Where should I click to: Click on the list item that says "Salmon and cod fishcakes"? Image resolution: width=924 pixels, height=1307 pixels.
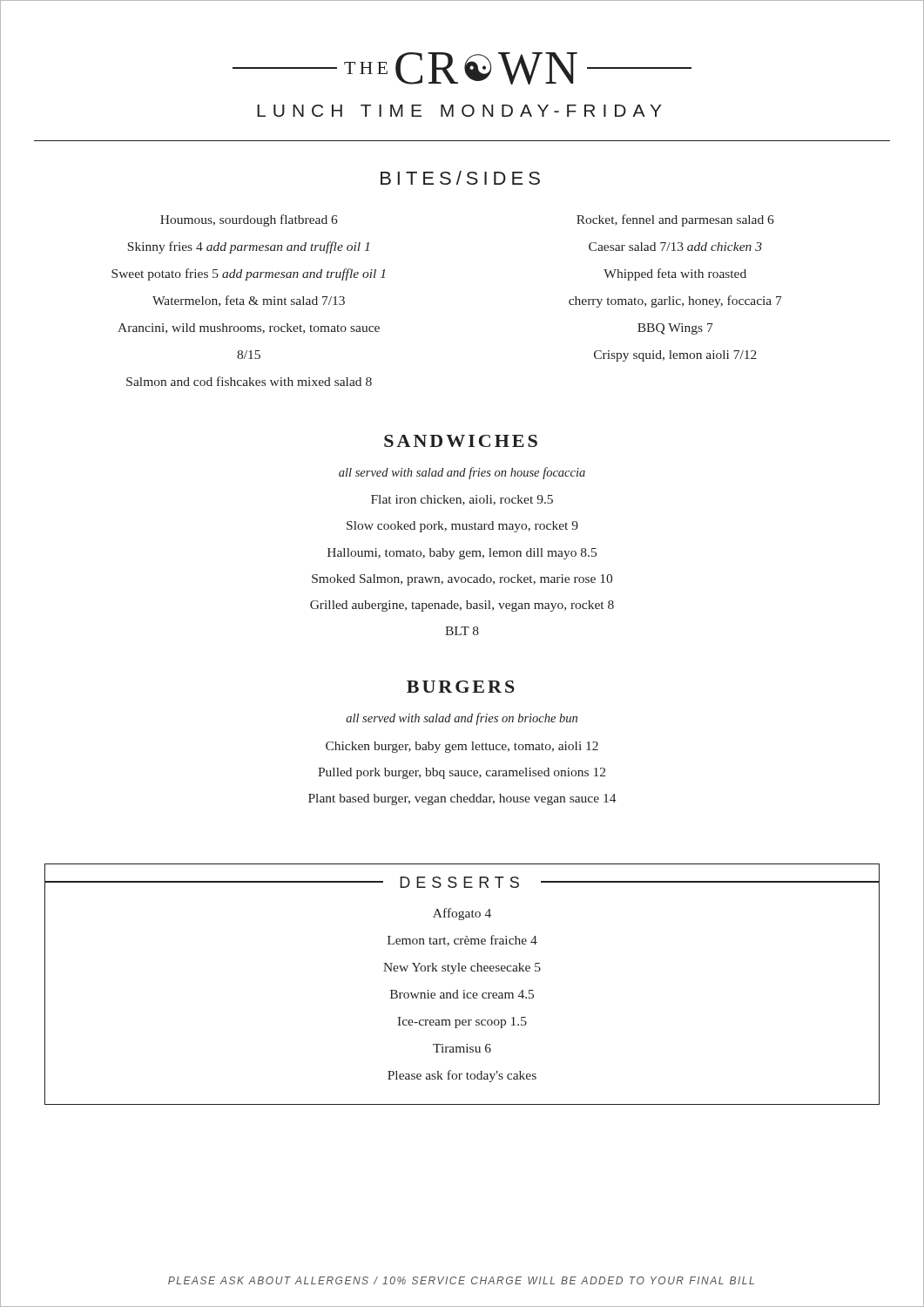pyautogui.click(x=249, y=381)
